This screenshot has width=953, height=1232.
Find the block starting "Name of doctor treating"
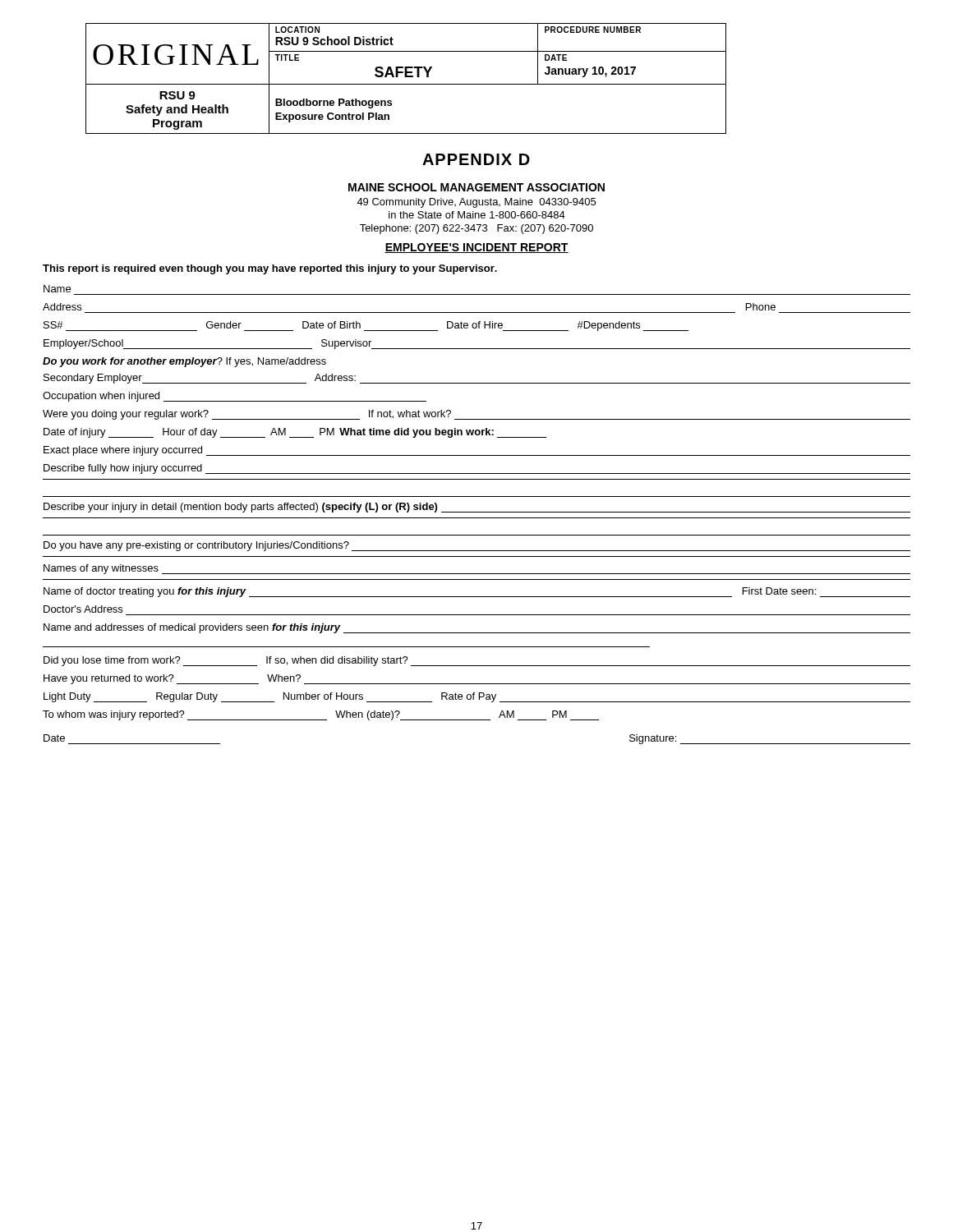point(476,591)
